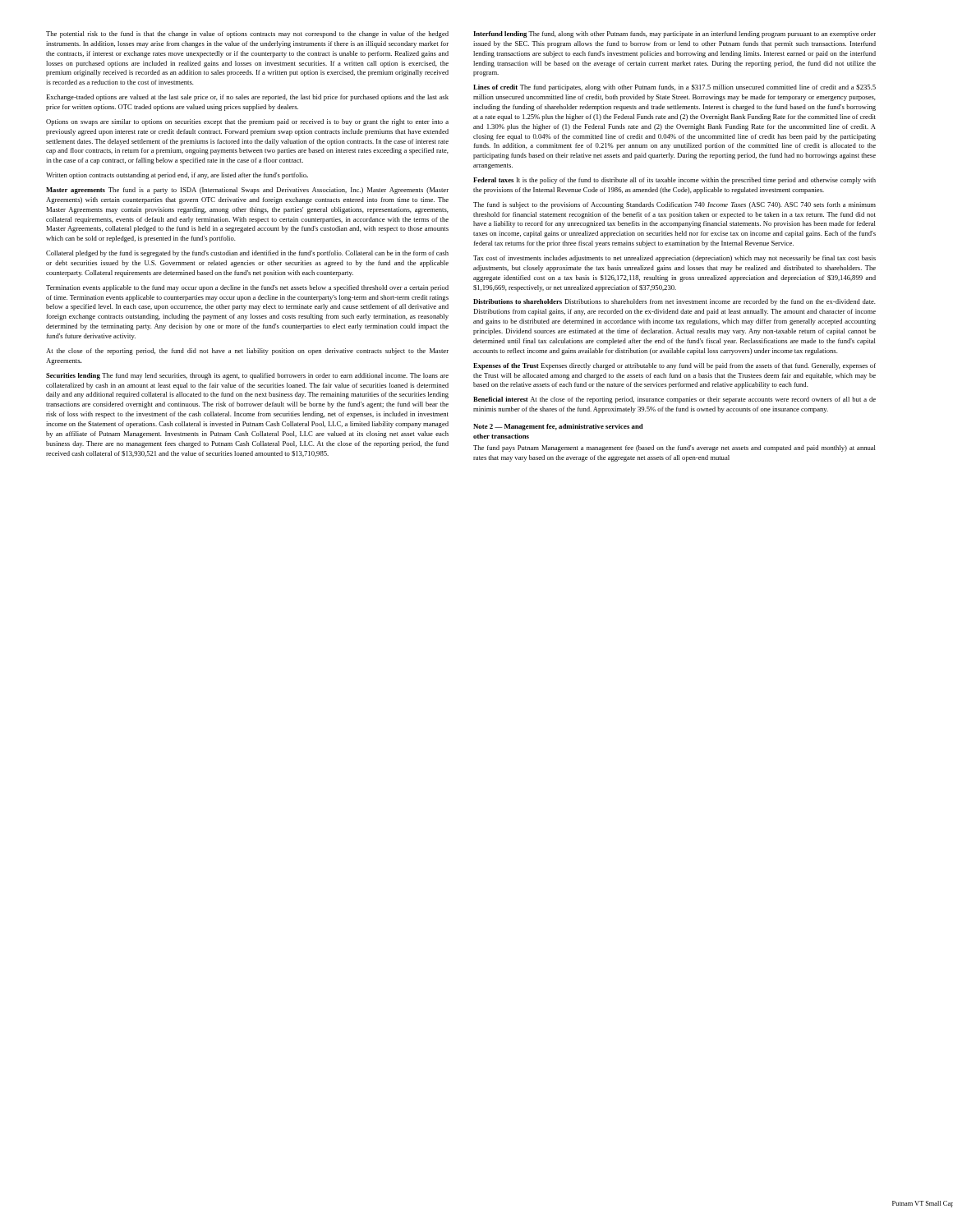
Task: Find the text block that reads "Securities lending The fund may"
Action: tap(247, 414)
